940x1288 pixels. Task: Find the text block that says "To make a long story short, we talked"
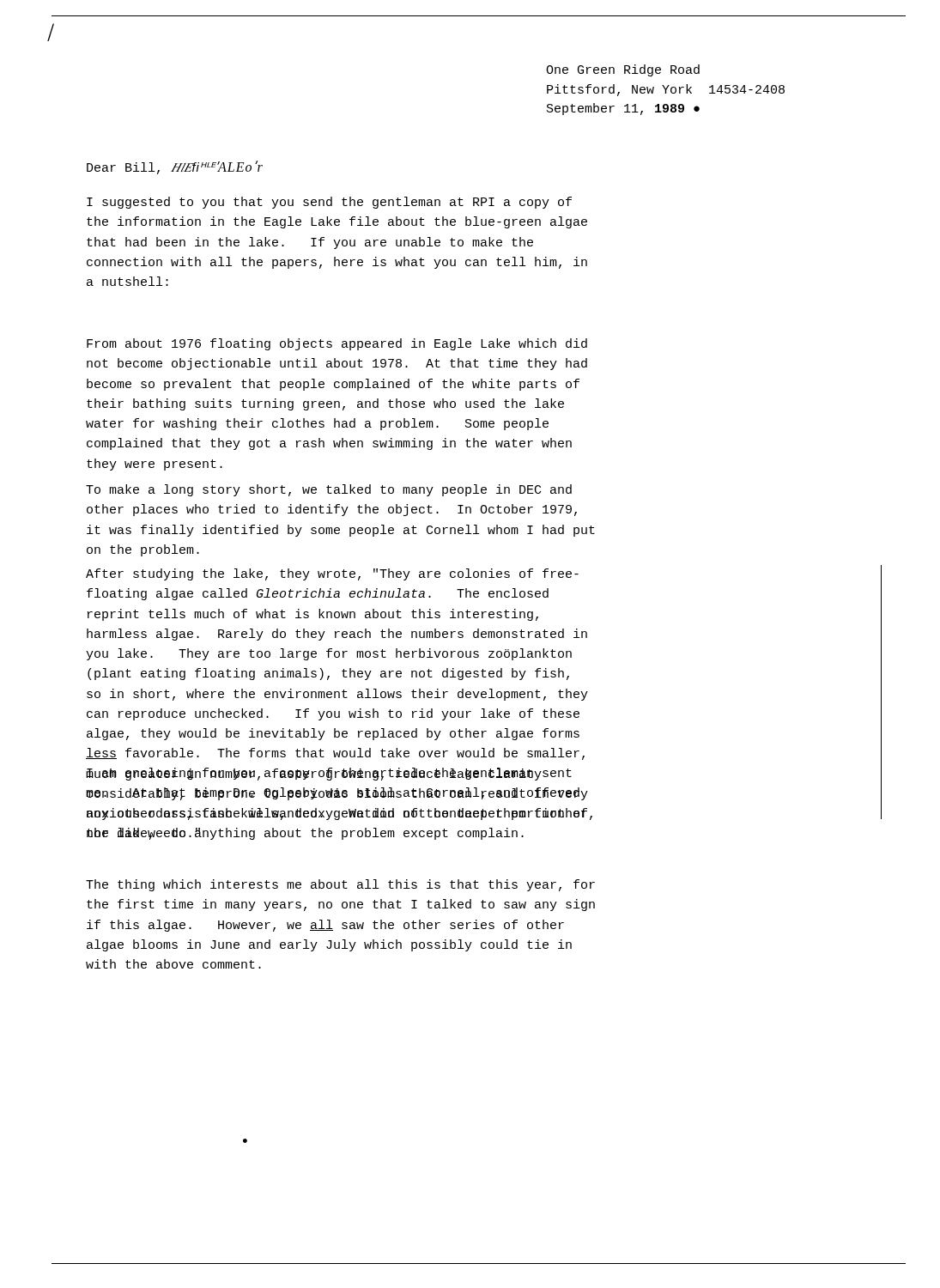[341, 521]
